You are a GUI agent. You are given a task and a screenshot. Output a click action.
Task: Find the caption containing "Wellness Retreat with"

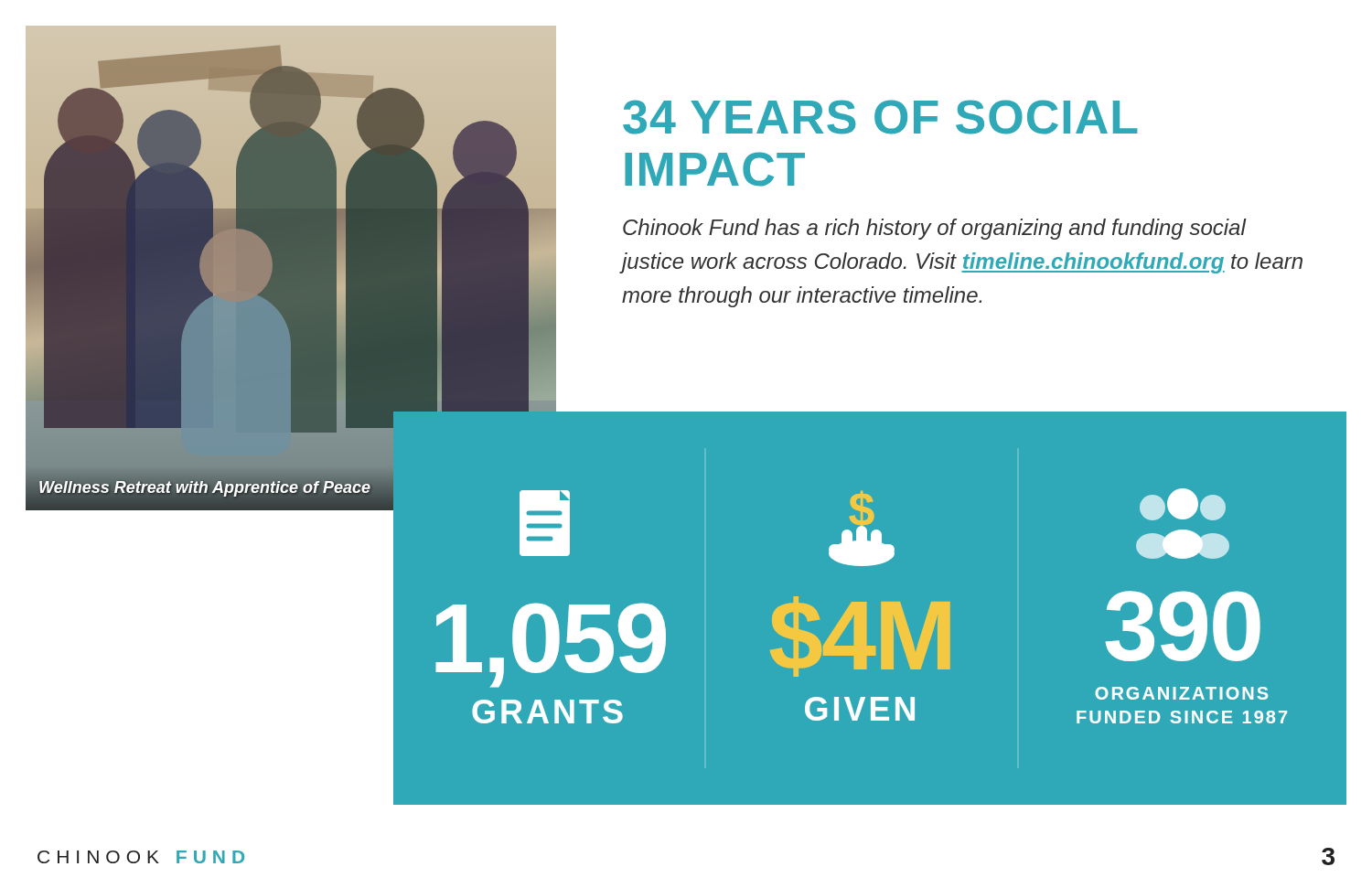click(204, 487)
